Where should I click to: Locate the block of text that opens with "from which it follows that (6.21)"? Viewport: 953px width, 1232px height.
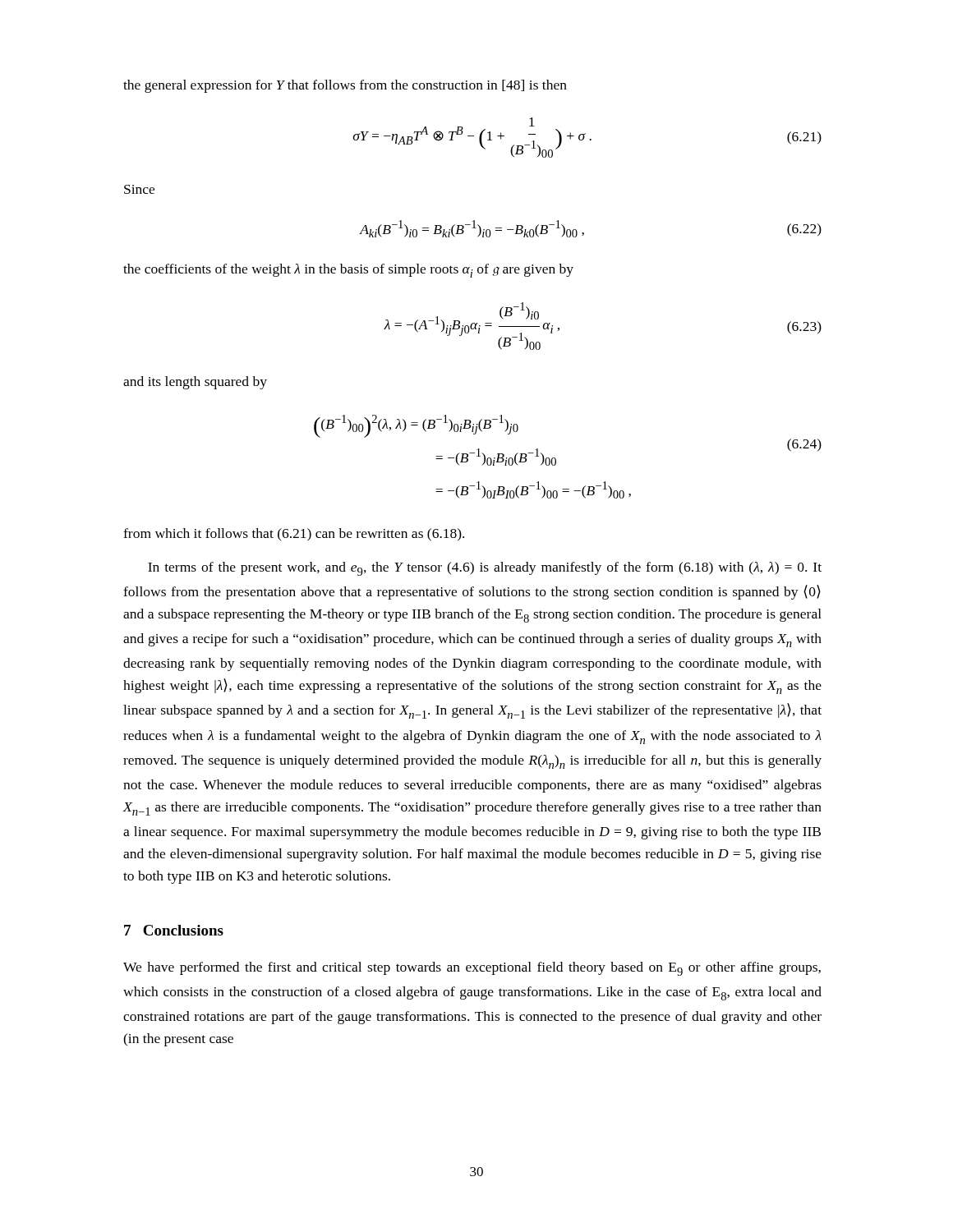point(294,533)
